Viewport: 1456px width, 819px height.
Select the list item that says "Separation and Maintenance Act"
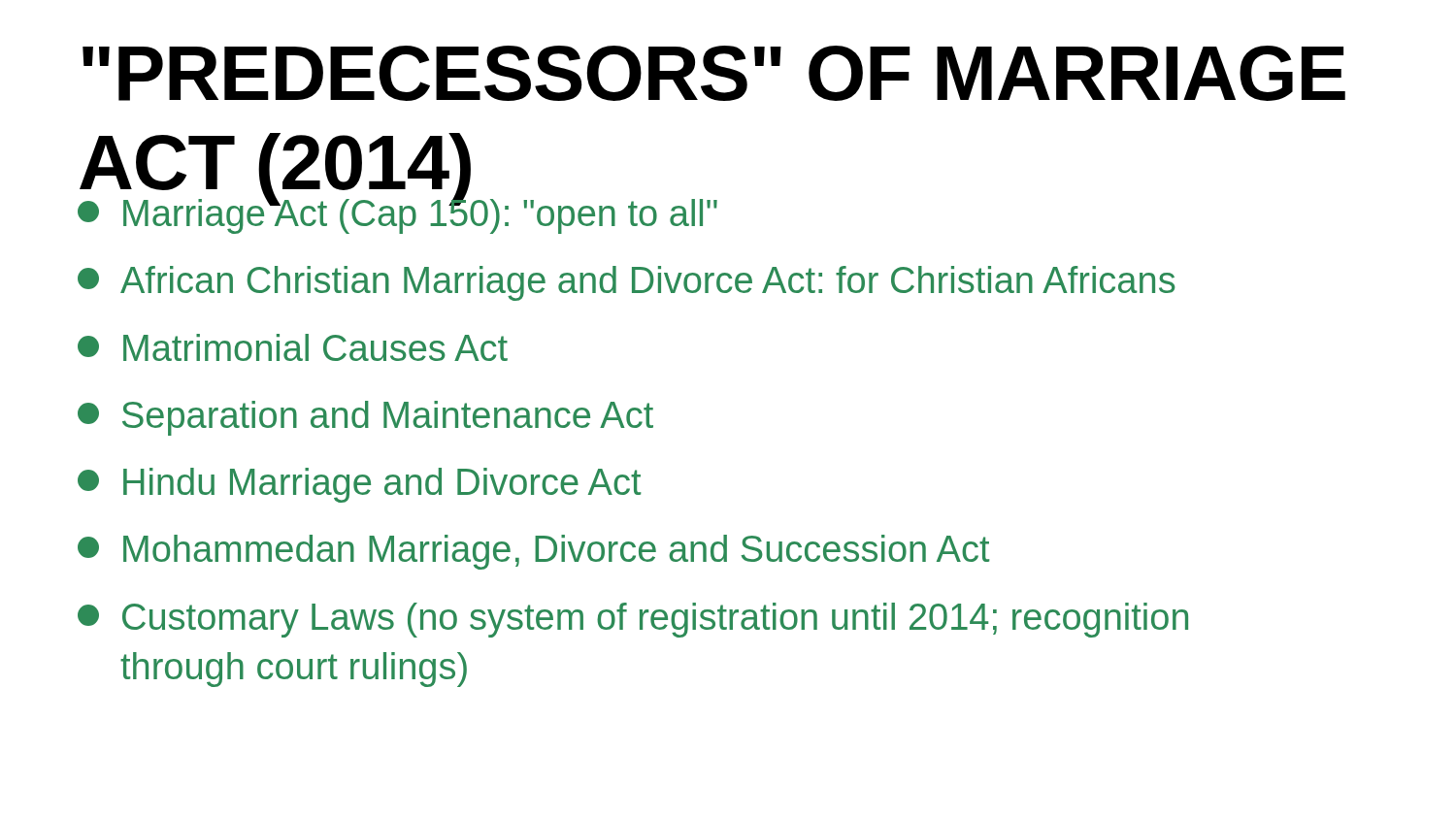(366, 416)
